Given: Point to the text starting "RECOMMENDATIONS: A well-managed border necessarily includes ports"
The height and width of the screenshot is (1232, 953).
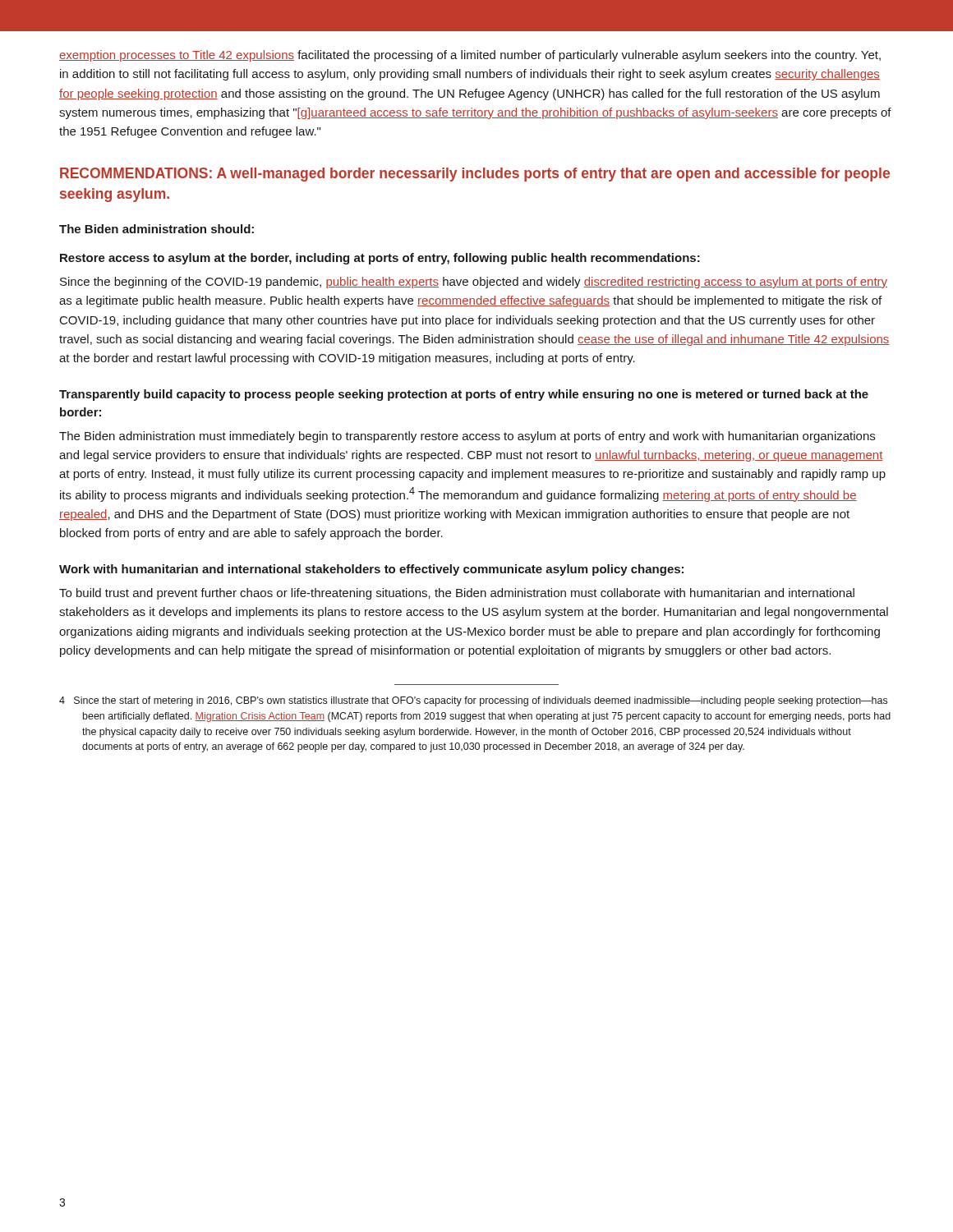Looking at the screenshot, I should [x=475, y=184].
